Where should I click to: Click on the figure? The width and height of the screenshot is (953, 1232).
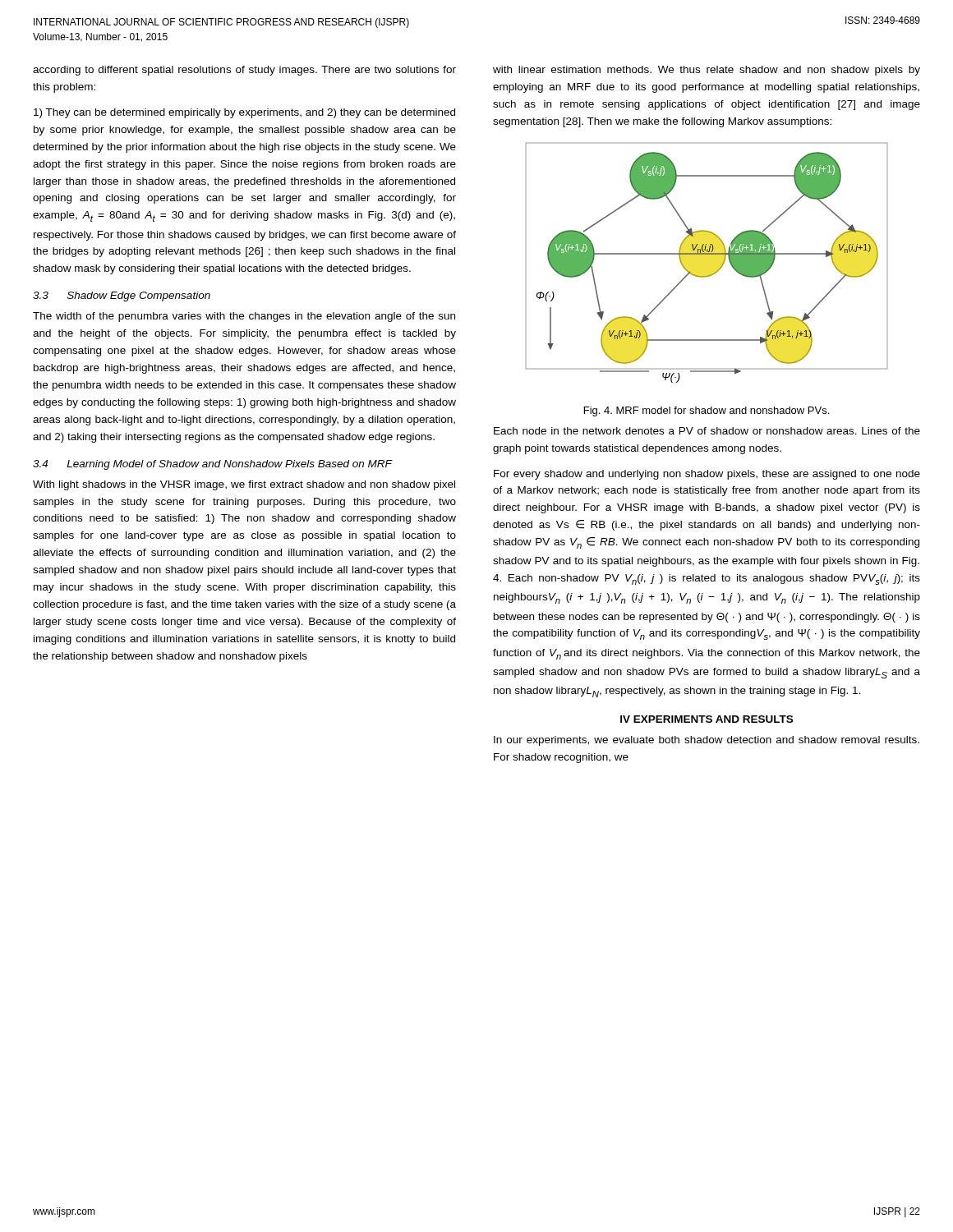(707, 267)
